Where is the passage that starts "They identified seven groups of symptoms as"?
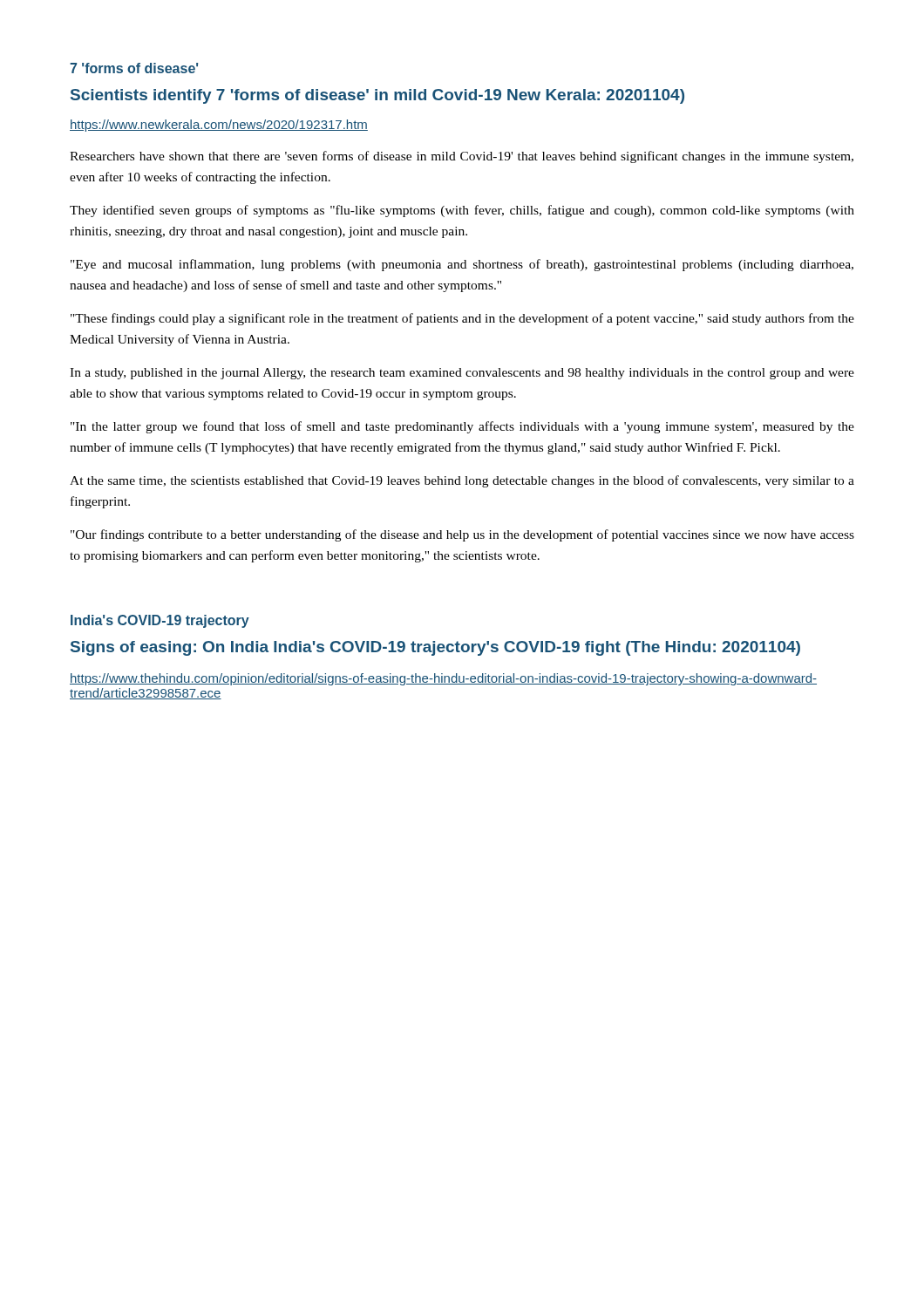 [462, 220]
